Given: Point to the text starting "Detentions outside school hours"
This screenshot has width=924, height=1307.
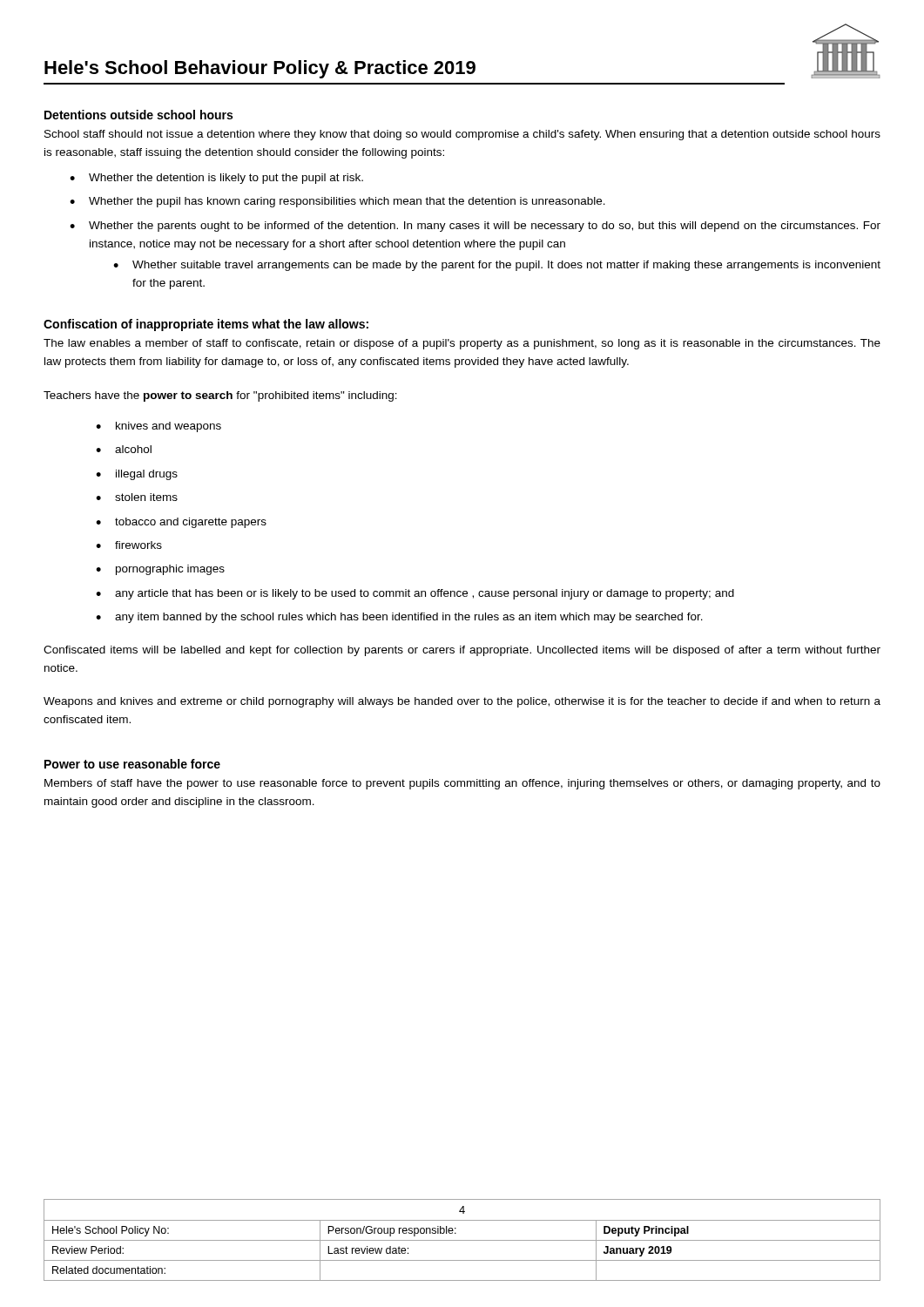Looking at the screenshot, I should [x=138, y=115].
